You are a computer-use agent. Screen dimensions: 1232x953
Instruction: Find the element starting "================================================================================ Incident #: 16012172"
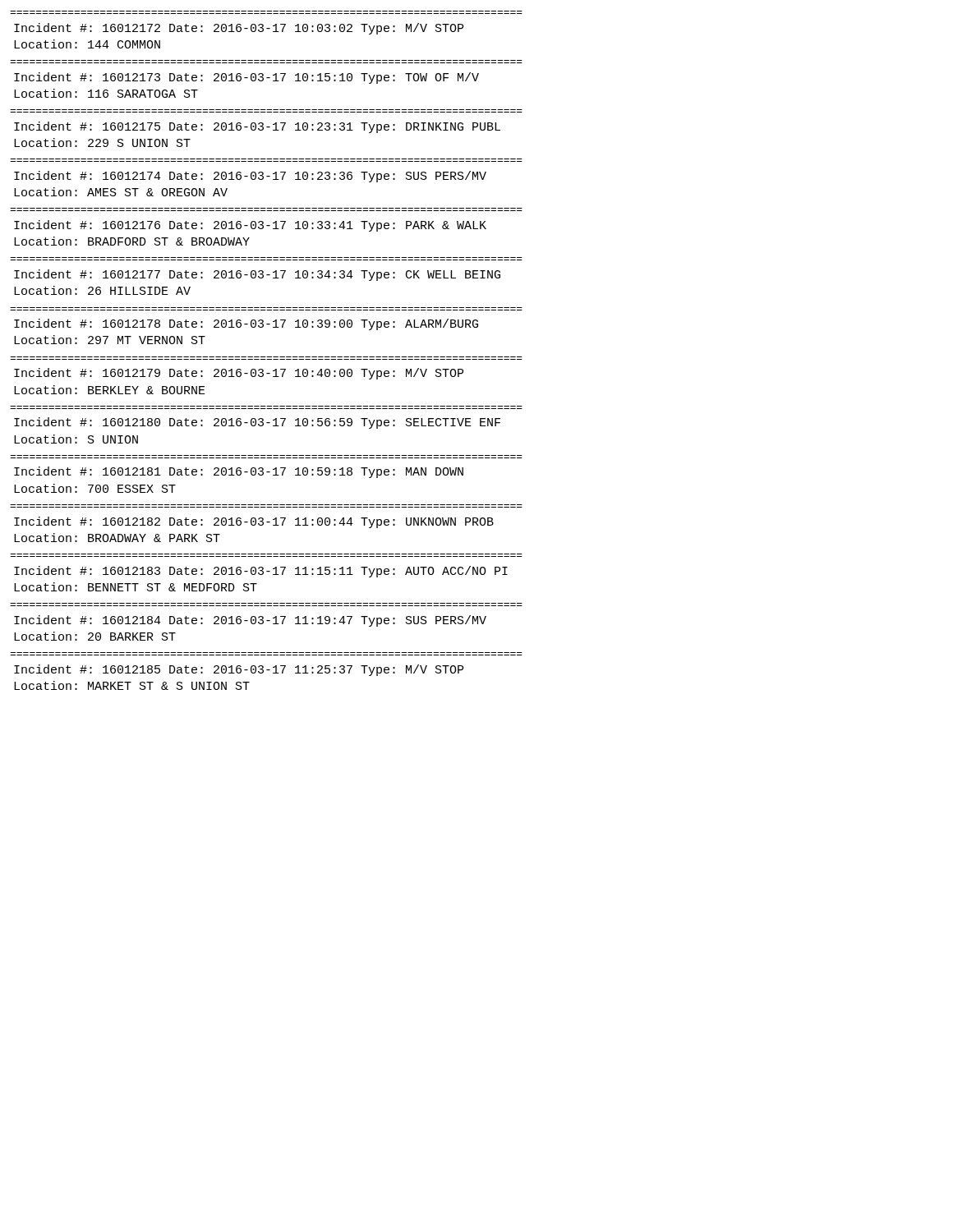point(239,29)
